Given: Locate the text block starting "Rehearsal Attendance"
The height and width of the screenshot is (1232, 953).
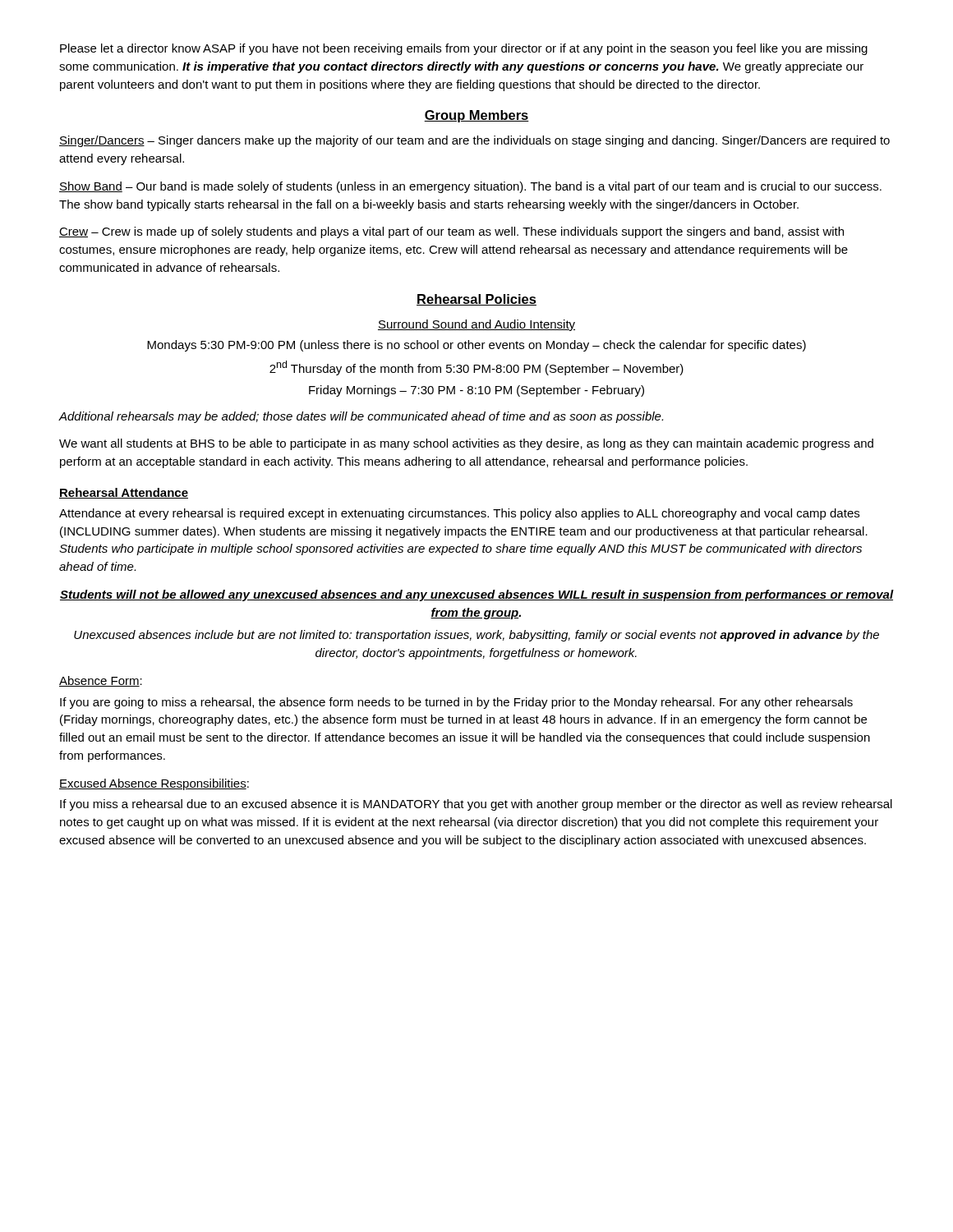Looking at the screenshot, I should coord(124,492).
